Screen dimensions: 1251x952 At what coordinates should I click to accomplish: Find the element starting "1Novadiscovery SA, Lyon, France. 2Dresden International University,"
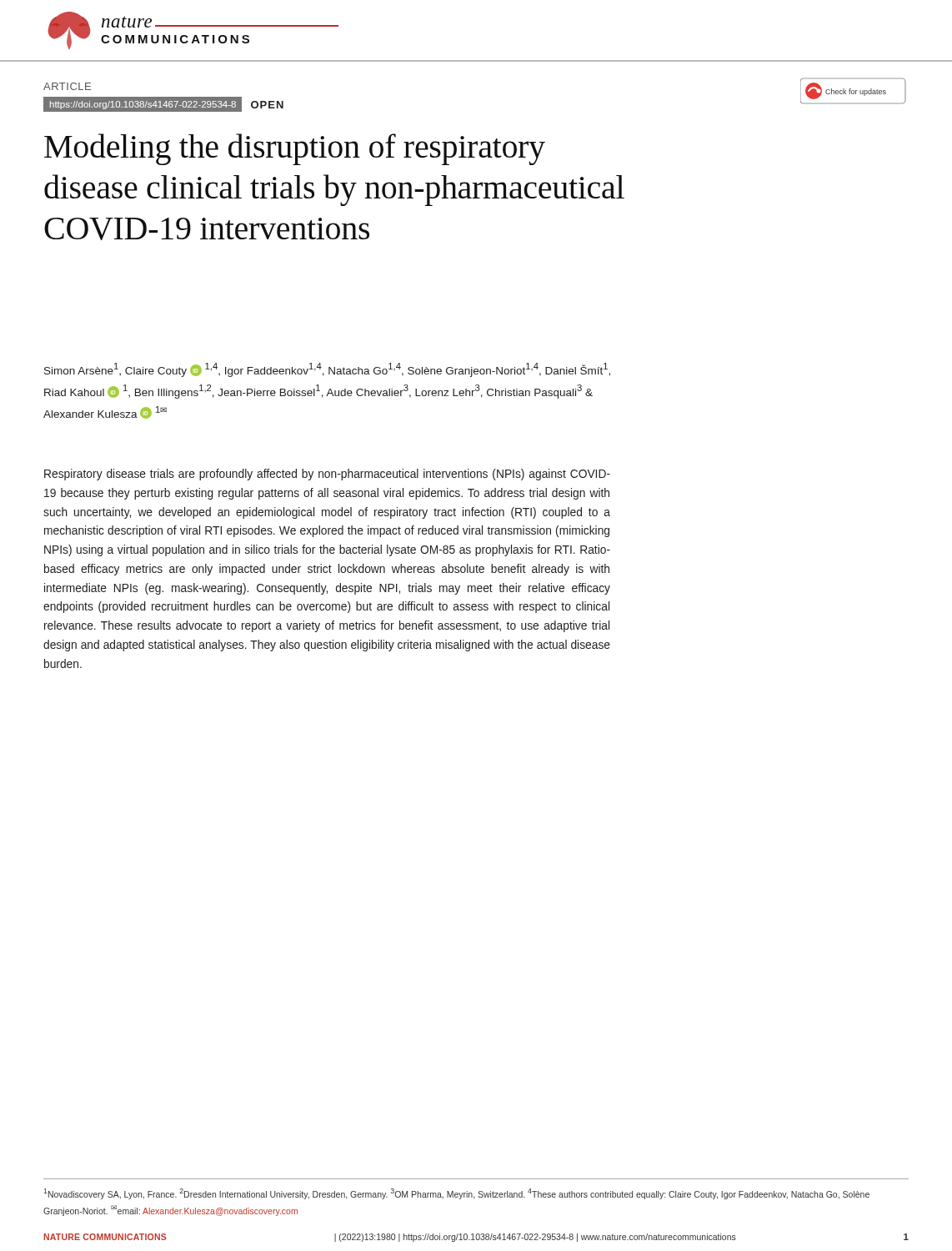[476, 1202]
